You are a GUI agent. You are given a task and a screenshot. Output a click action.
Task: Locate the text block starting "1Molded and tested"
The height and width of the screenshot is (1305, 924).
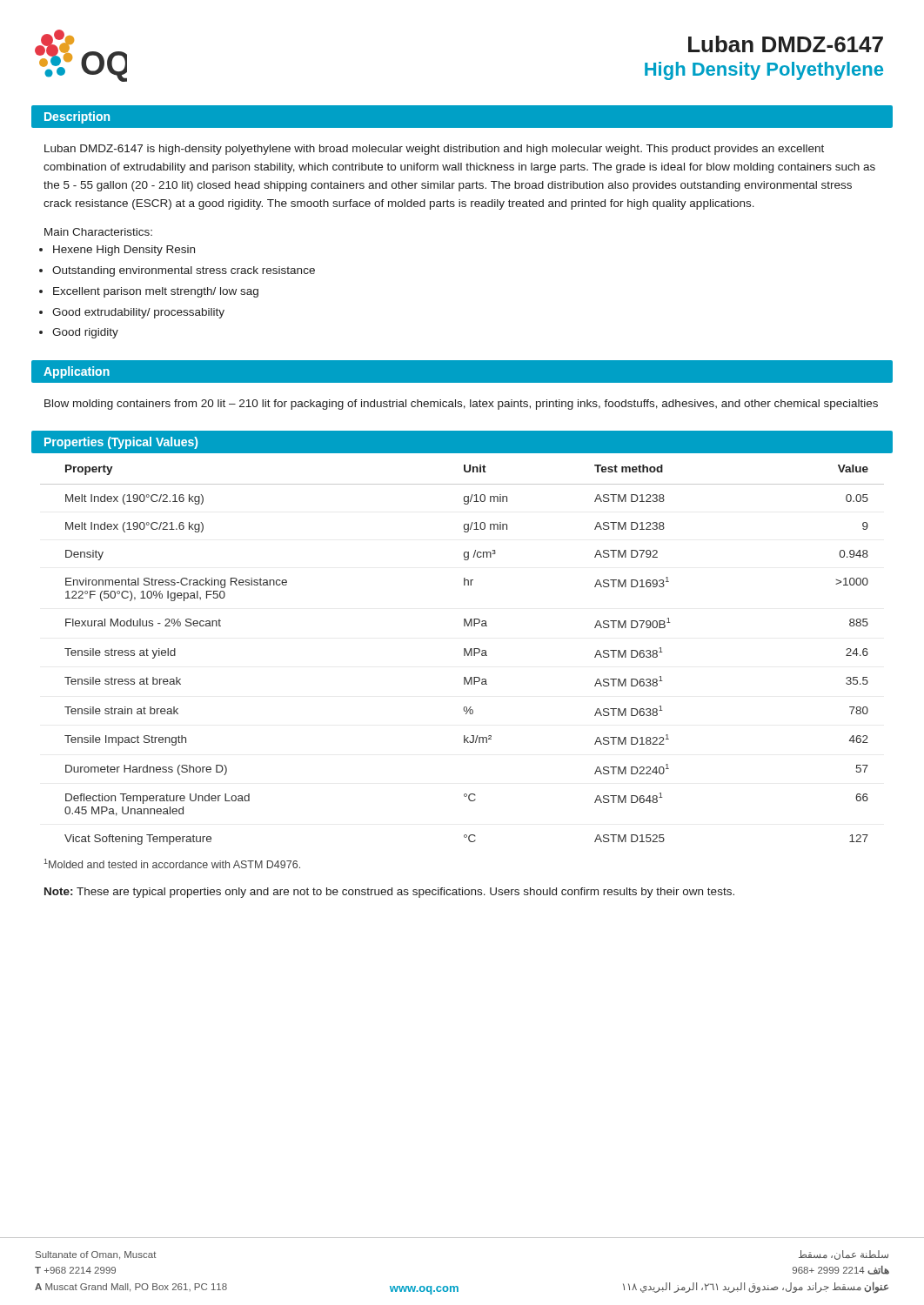172,864
